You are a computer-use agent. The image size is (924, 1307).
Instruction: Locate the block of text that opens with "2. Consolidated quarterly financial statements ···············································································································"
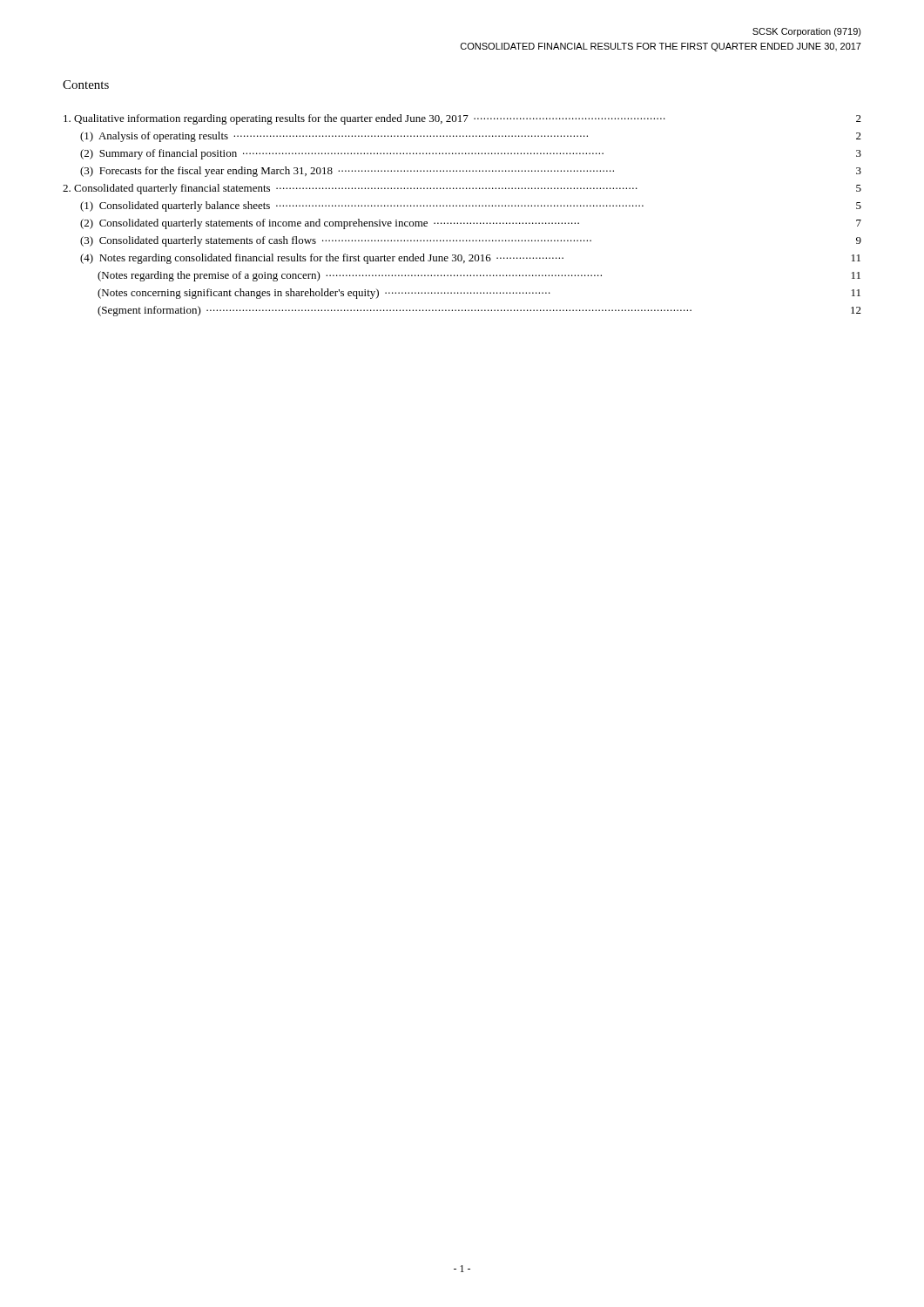click(x=462, y=188)
